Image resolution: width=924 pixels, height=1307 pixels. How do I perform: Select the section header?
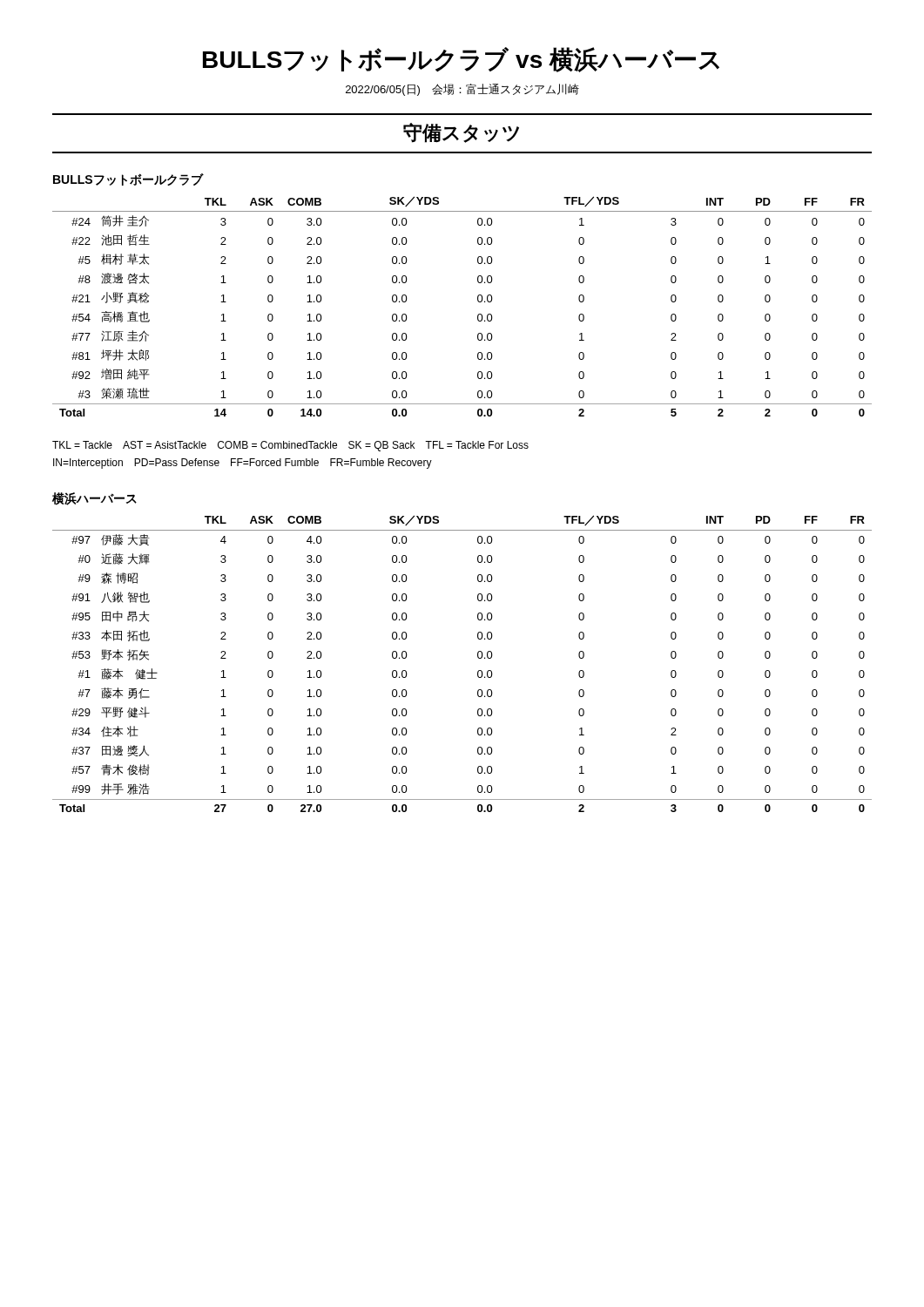point(462,133)
